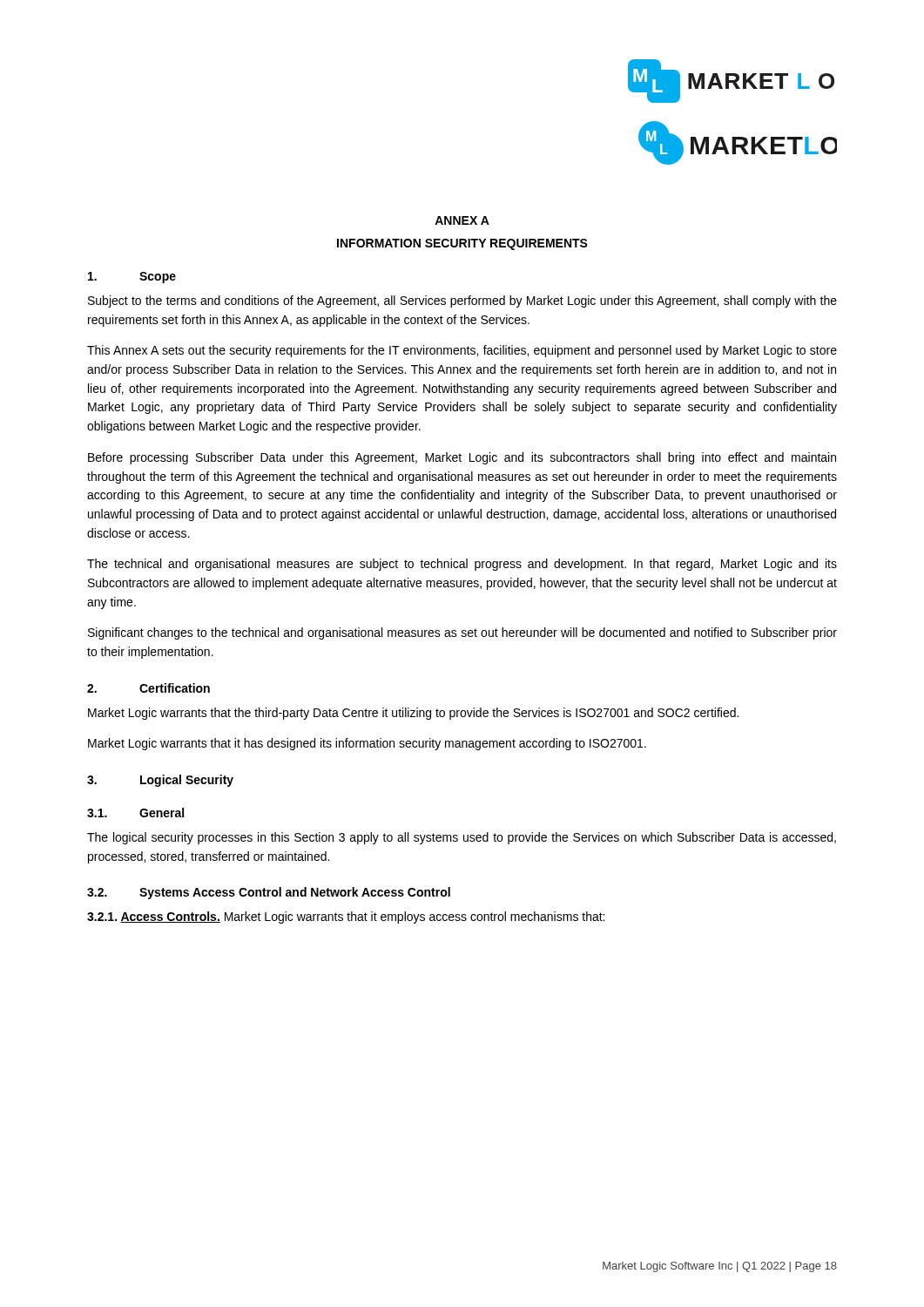The width and height of the screenshot is (924, 1307).
Task: Locate the section header that says "2. Certification"
Action: pos(149,688)
